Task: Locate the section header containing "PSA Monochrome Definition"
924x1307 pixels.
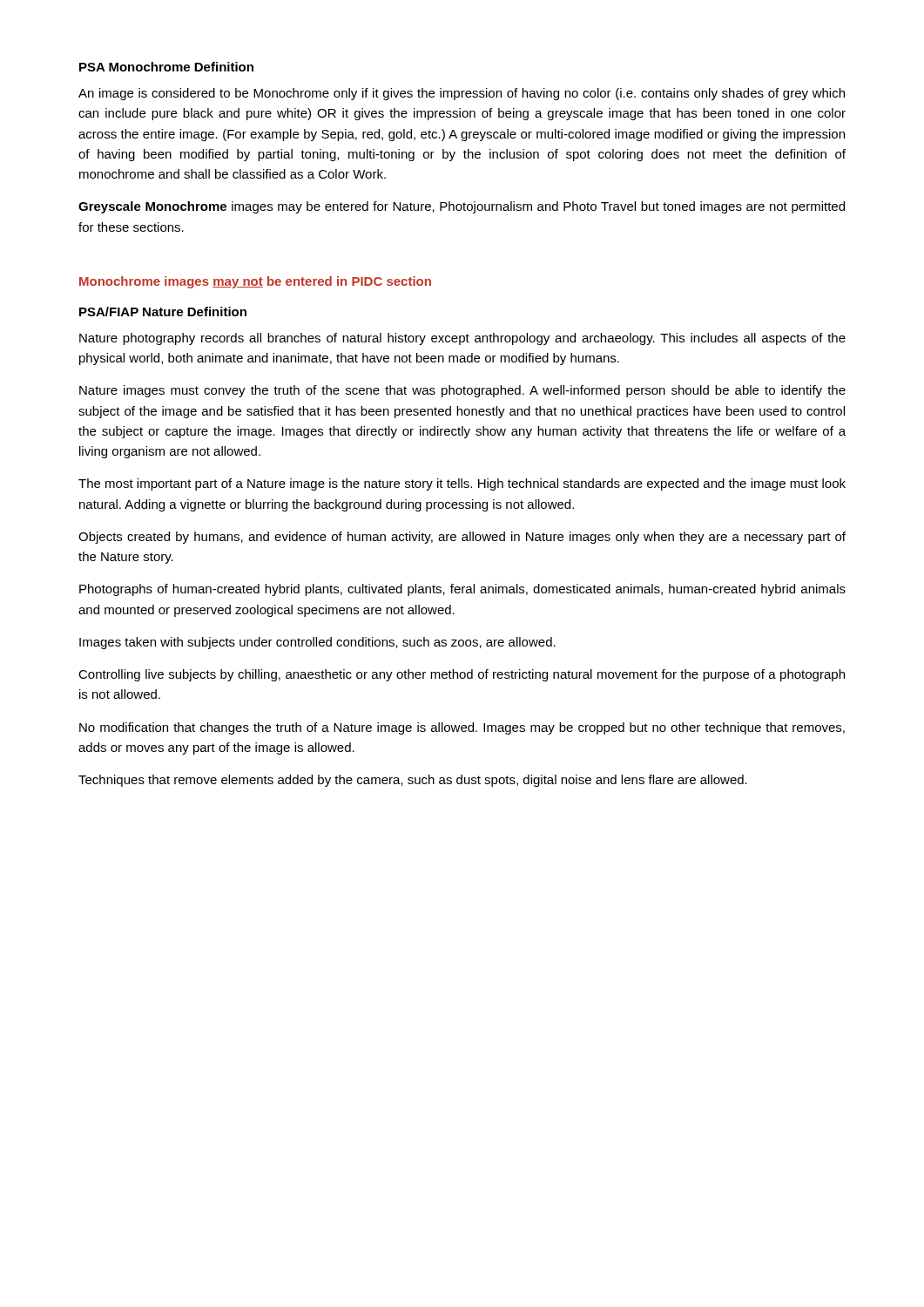Action: click(166, 67)
